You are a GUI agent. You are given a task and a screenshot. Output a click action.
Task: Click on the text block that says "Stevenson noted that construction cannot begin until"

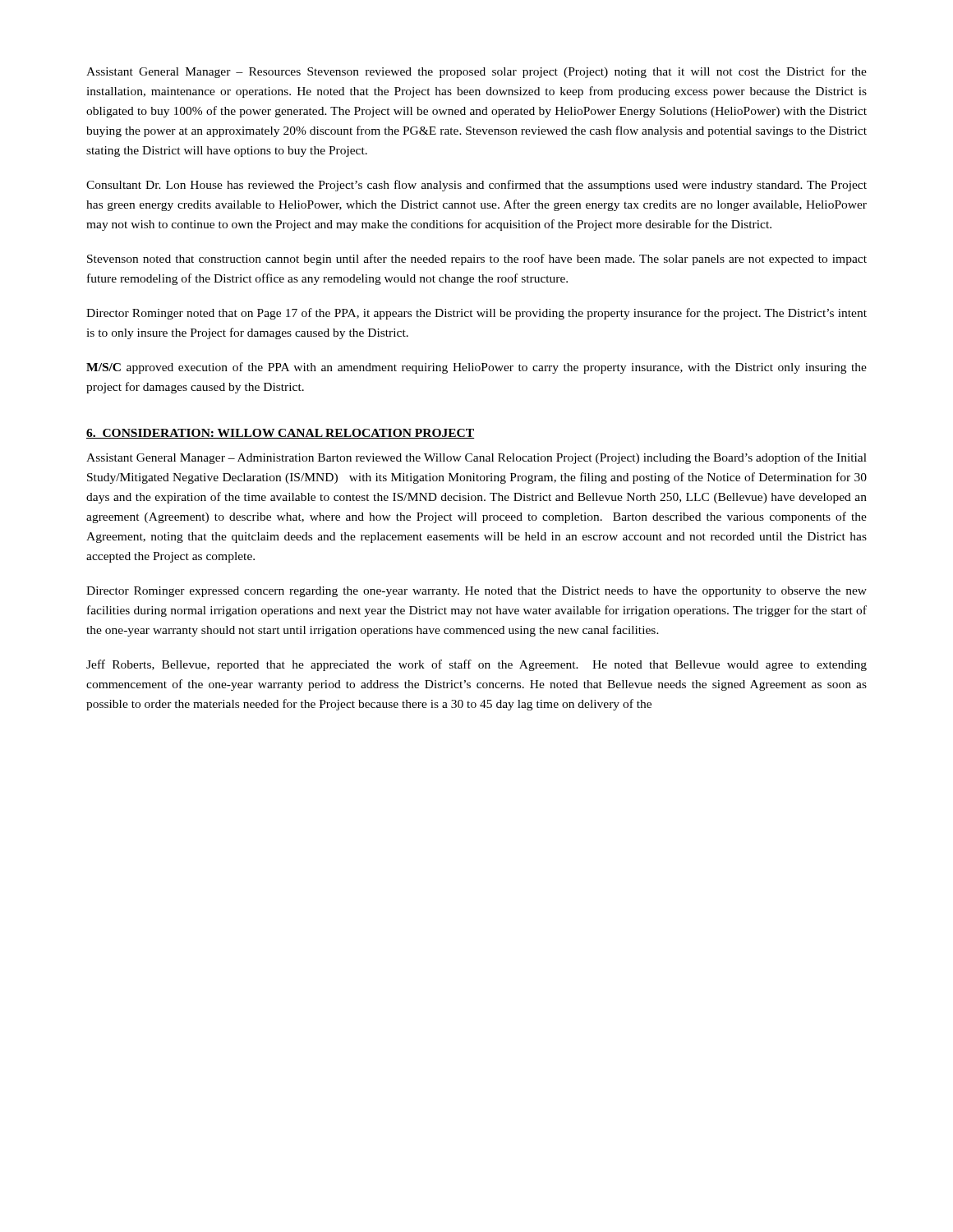[476, 268]
